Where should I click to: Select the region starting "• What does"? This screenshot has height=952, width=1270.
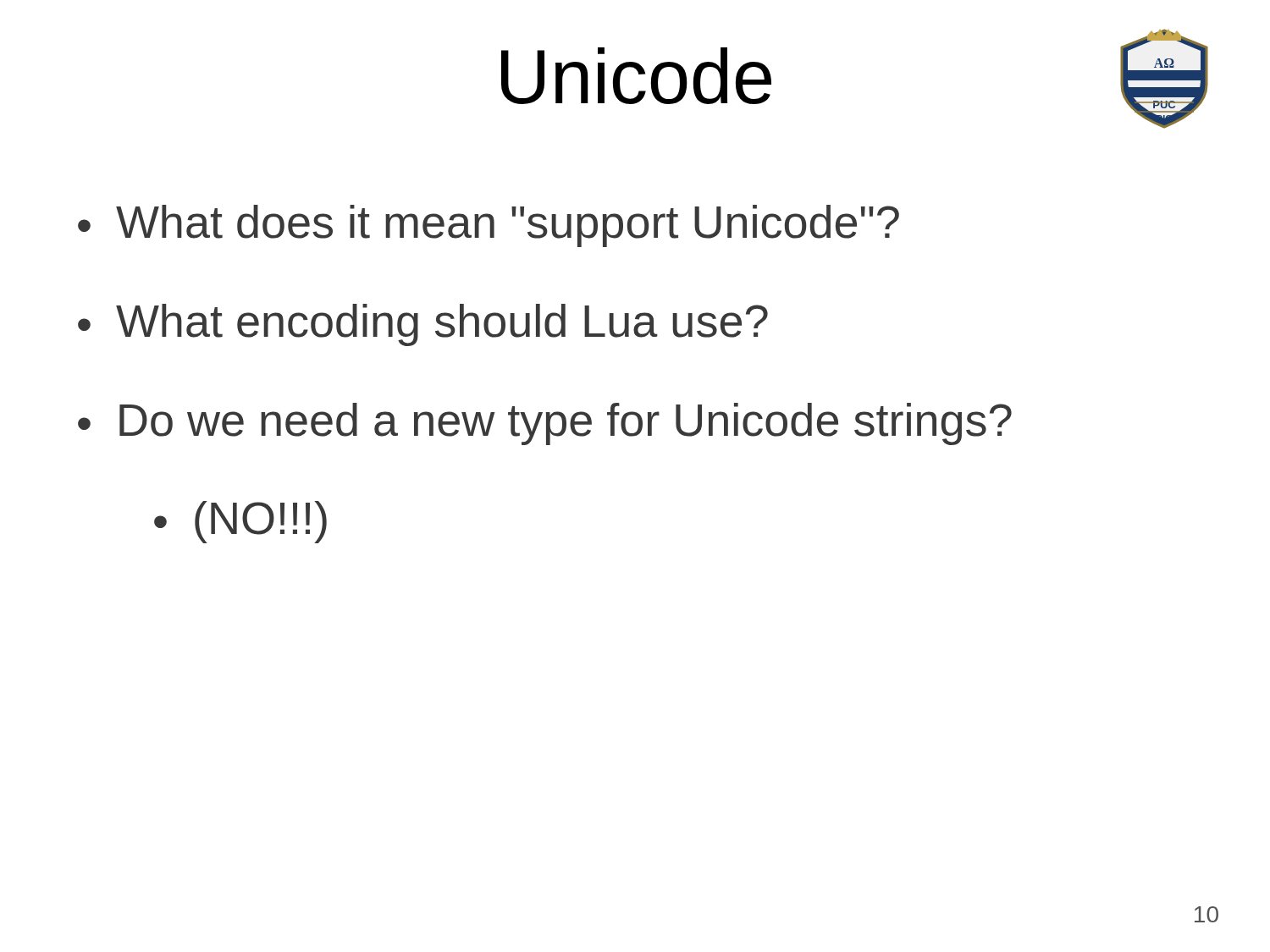tap(488, 224)
